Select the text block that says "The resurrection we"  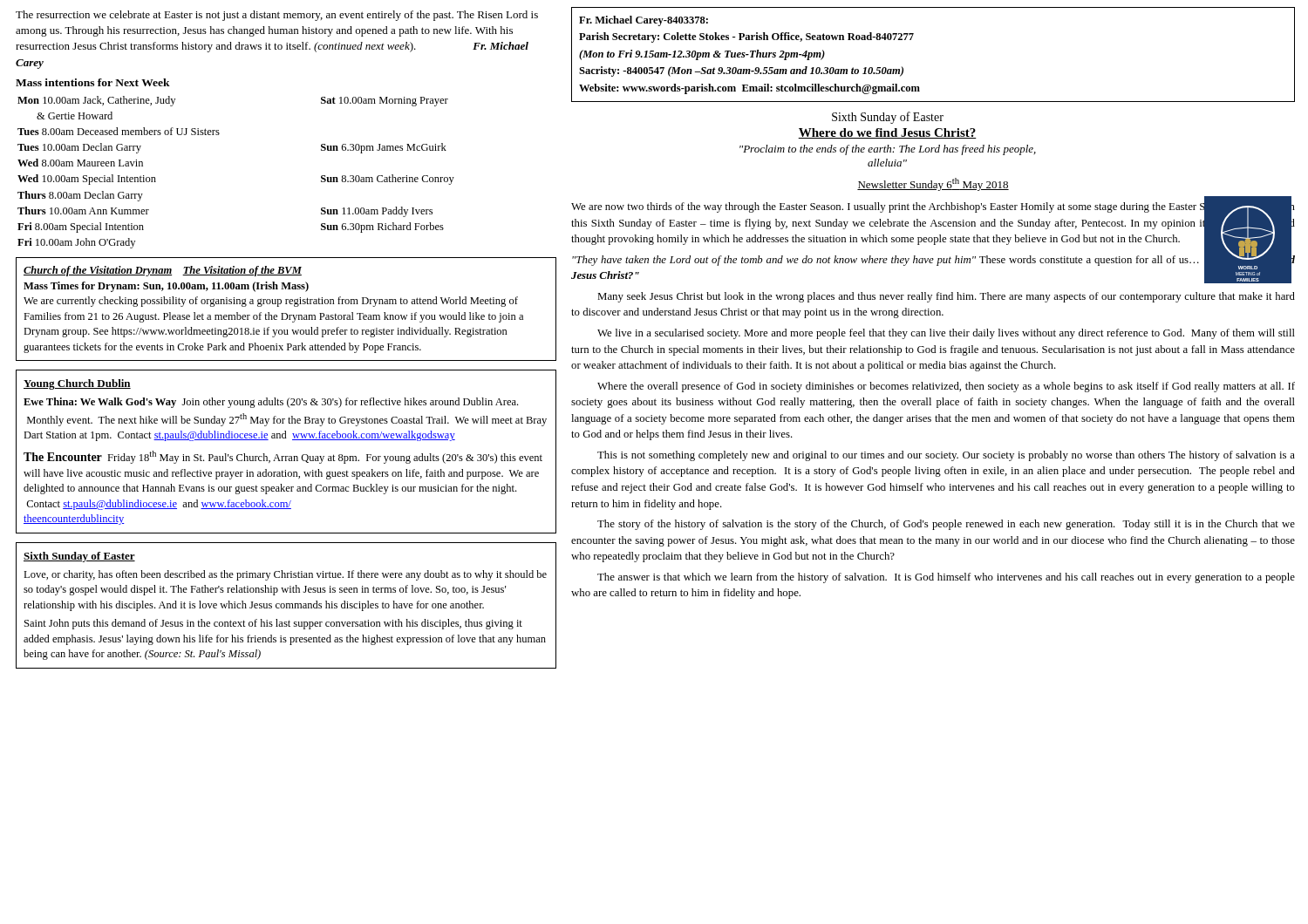coord(277,38)
